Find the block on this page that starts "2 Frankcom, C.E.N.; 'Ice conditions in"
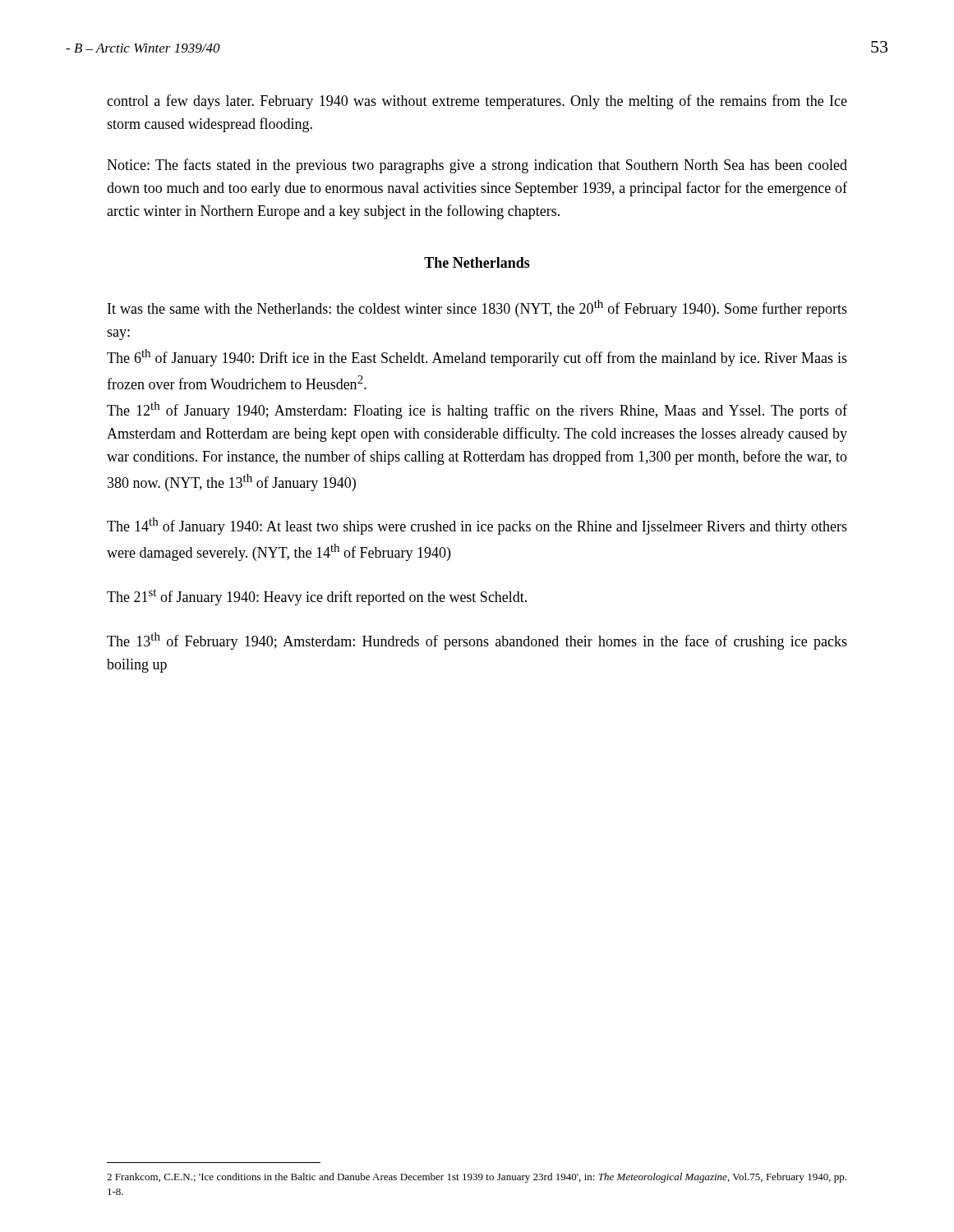Viewport: 954px width, 1232px height. click(477, 1184)
